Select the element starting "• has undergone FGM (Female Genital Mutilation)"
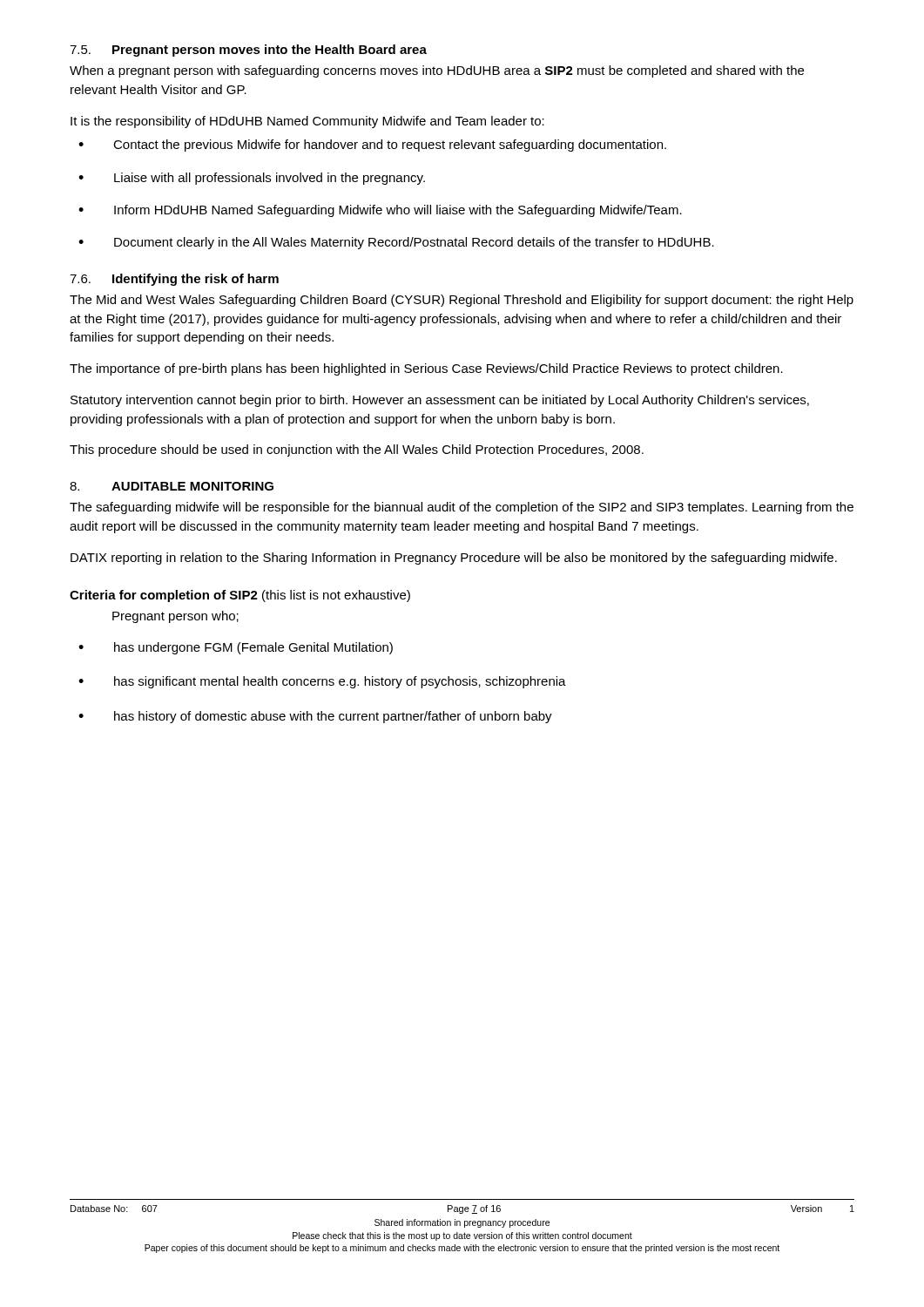The image size is (924, 1307). point(232,648)
